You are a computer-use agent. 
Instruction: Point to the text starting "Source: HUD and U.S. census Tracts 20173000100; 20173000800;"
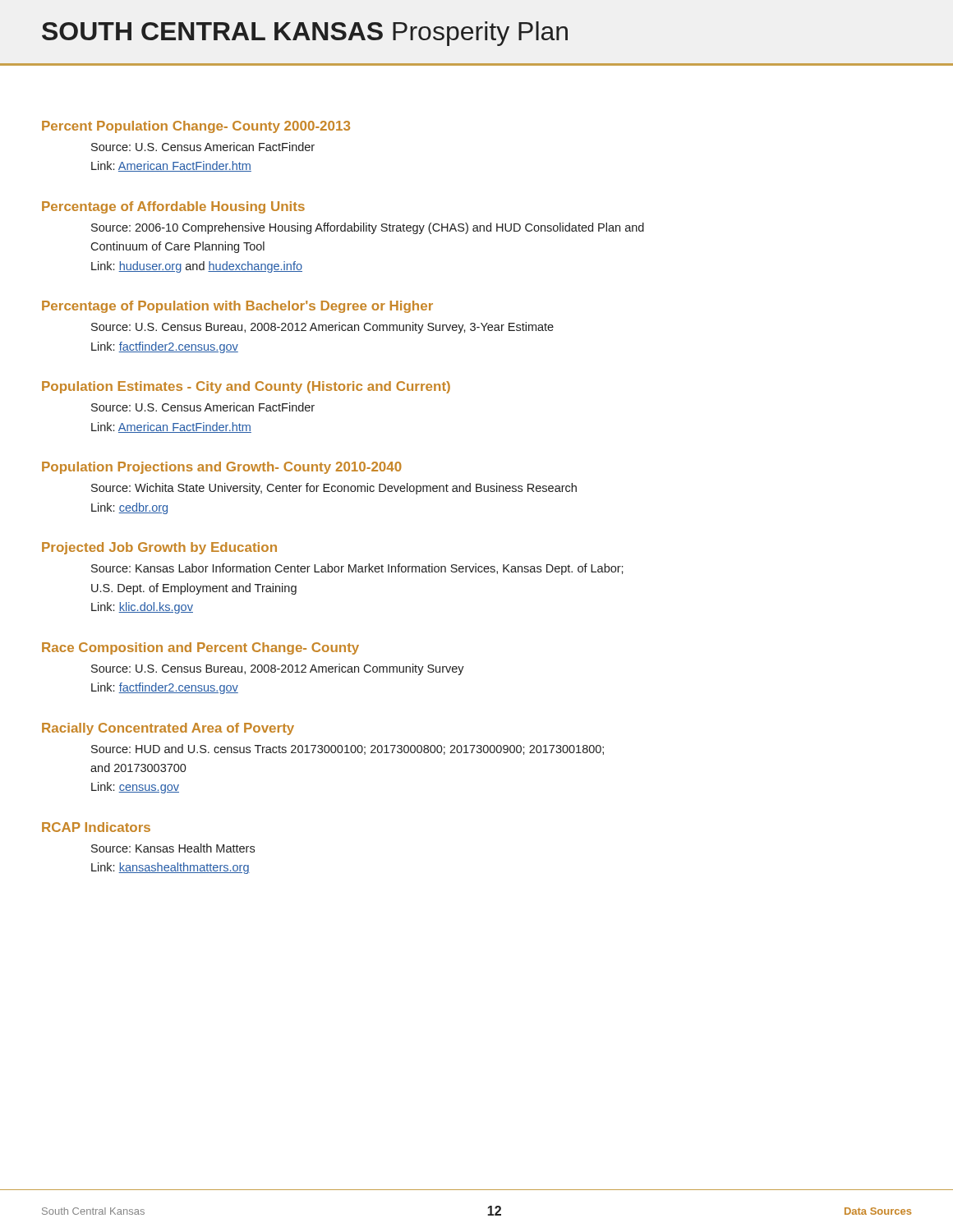click(x=348, y=749)
